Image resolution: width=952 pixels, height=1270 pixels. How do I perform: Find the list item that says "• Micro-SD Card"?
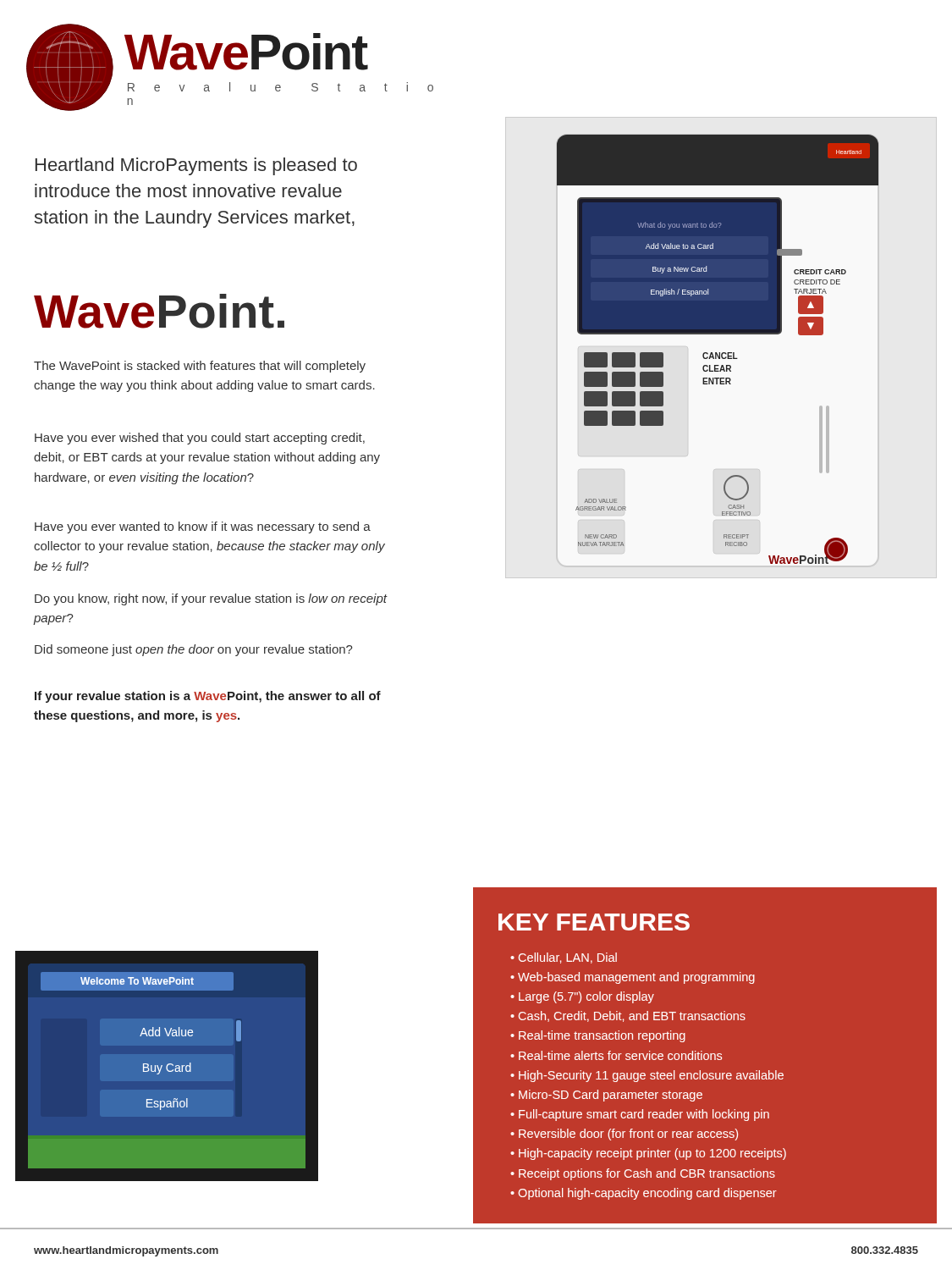[x=607, y=1095]
